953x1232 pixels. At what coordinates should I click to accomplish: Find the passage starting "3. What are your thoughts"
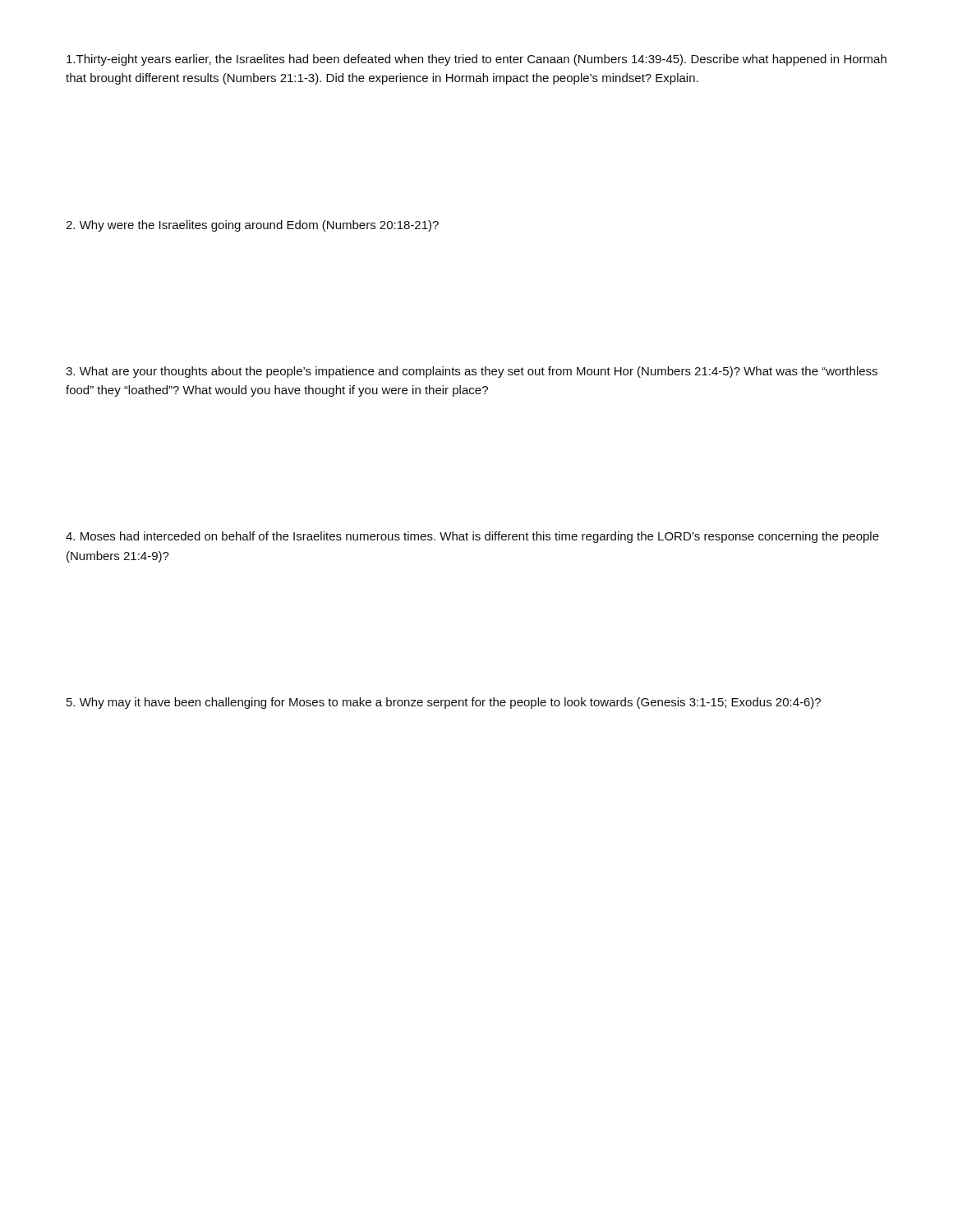tap(472, 380)
